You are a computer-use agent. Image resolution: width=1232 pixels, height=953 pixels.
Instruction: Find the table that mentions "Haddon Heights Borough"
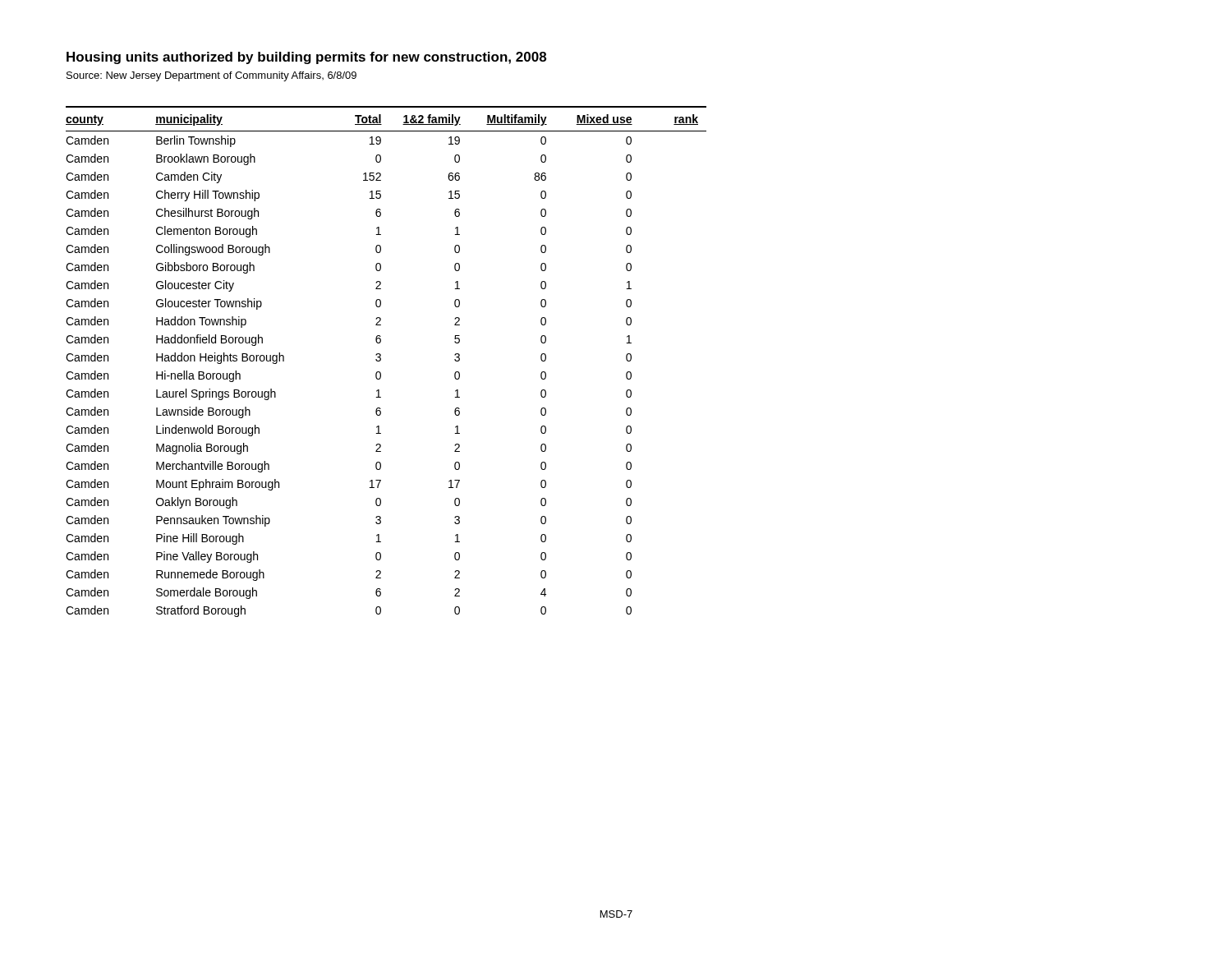click(616, 363)
